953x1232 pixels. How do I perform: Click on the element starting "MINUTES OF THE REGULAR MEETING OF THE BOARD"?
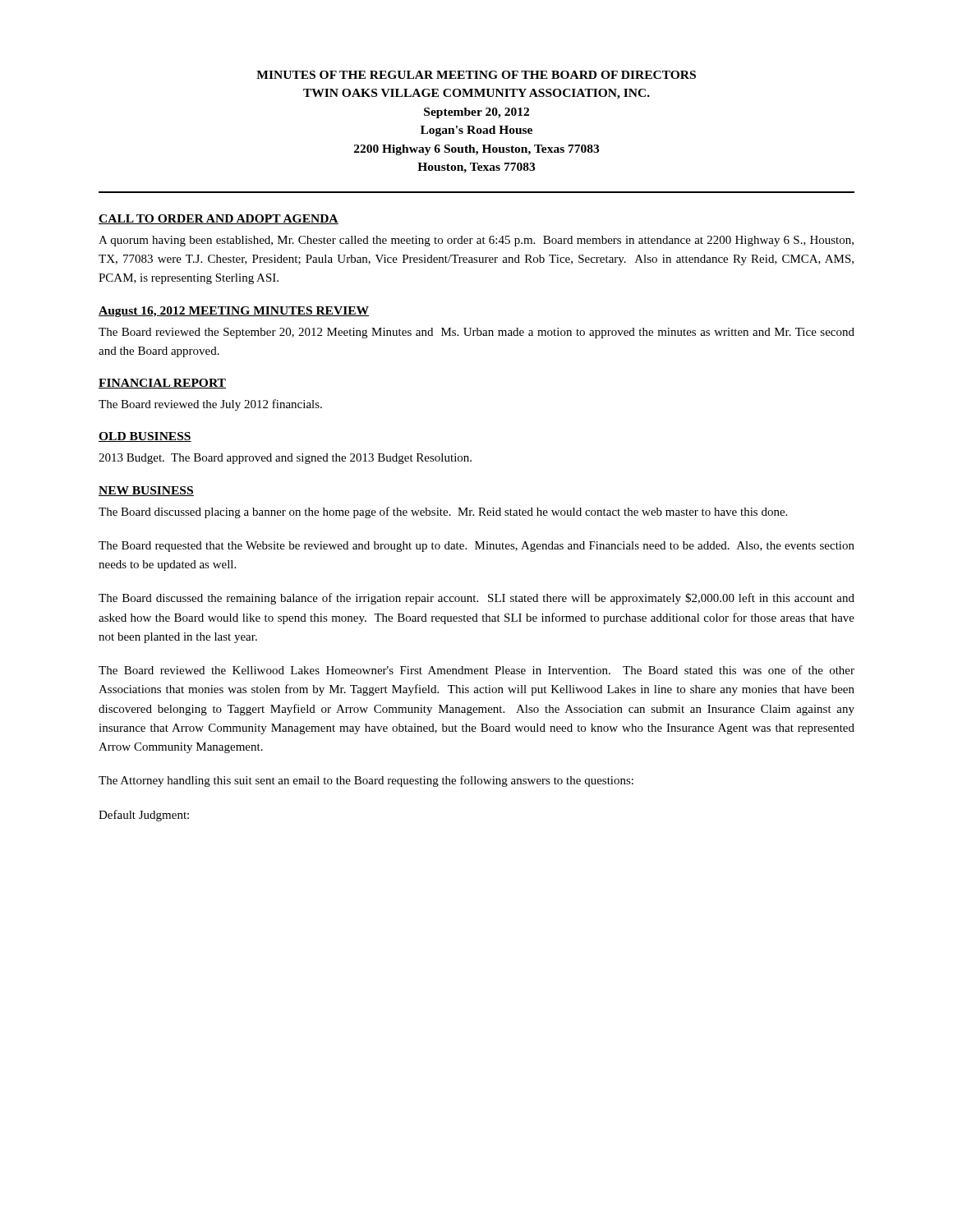476,121
